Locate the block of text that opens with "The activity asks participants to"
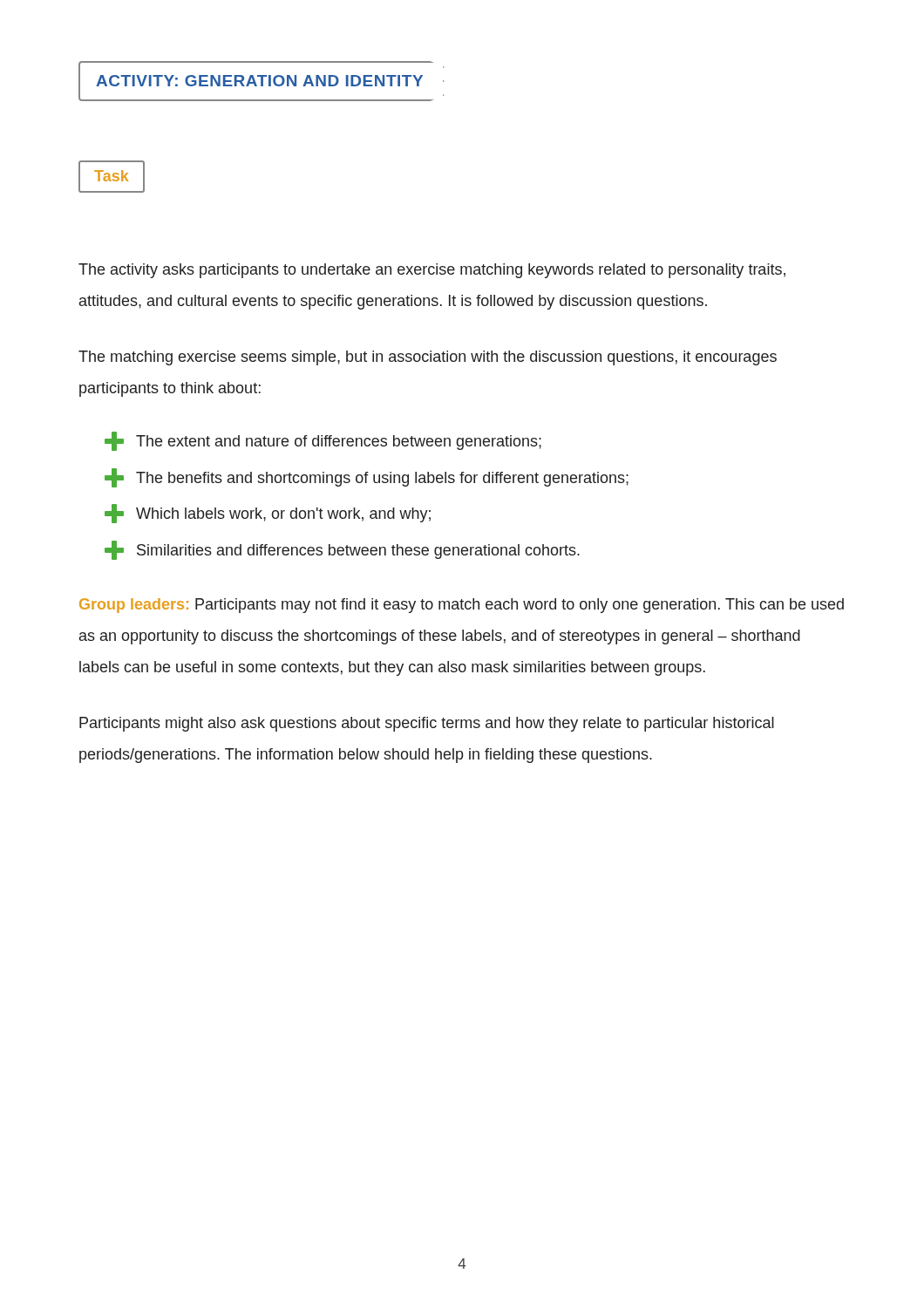 click(x=433, y=285)
